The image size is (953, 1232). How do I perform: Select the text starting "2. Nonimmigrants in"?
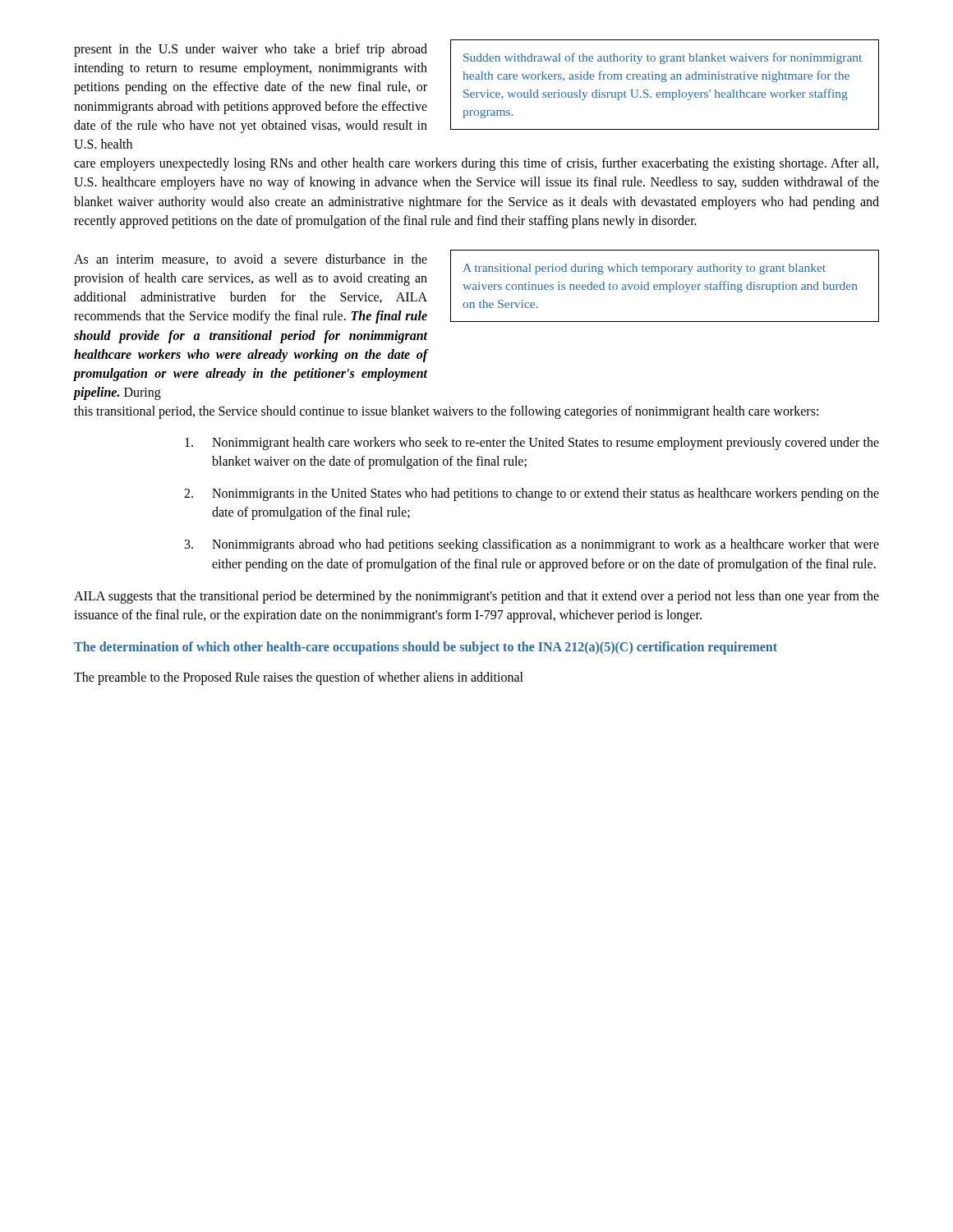522,503
